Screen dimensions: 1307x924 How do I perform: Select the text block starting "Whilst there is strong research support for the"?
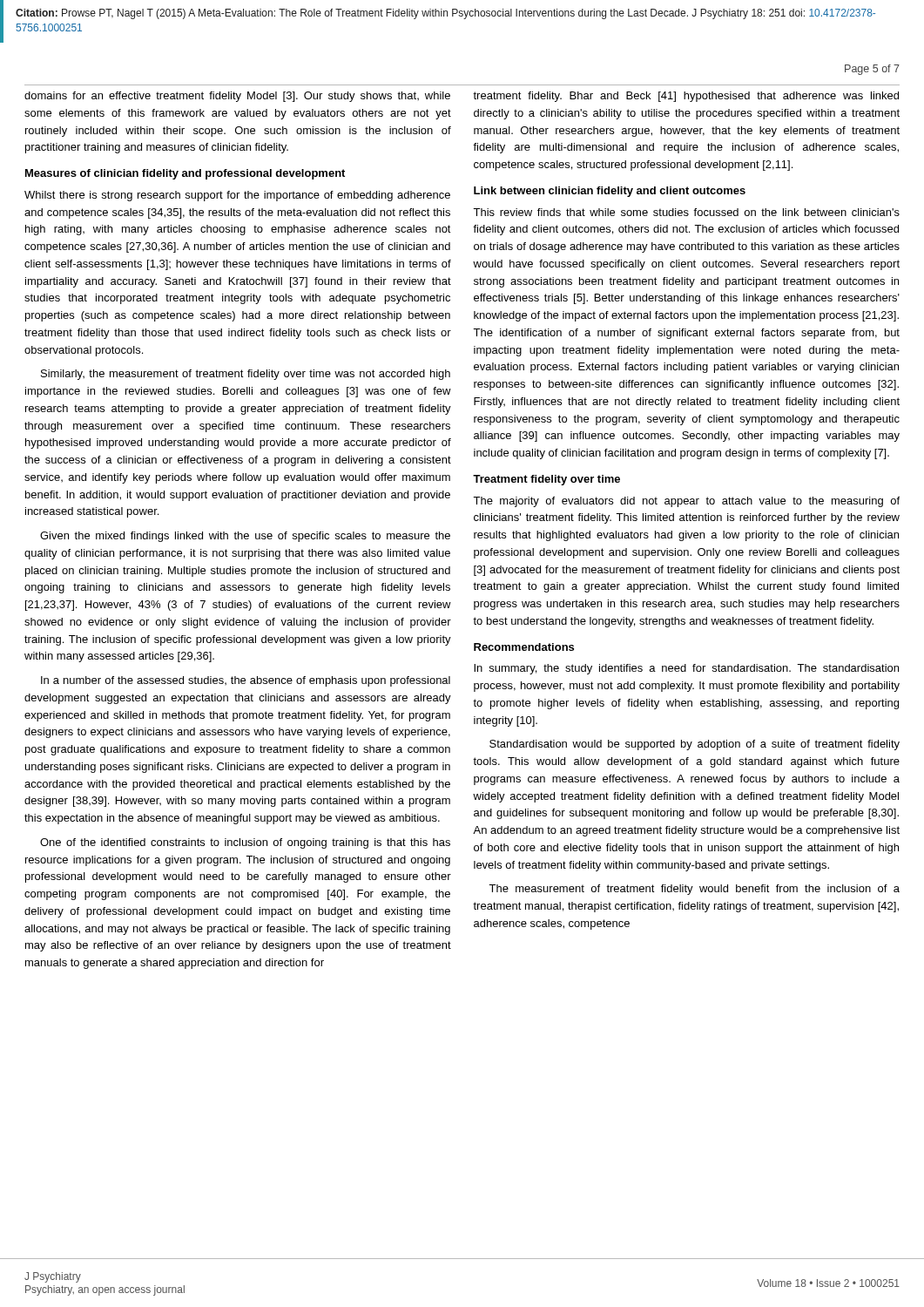(x=238, y=272)
